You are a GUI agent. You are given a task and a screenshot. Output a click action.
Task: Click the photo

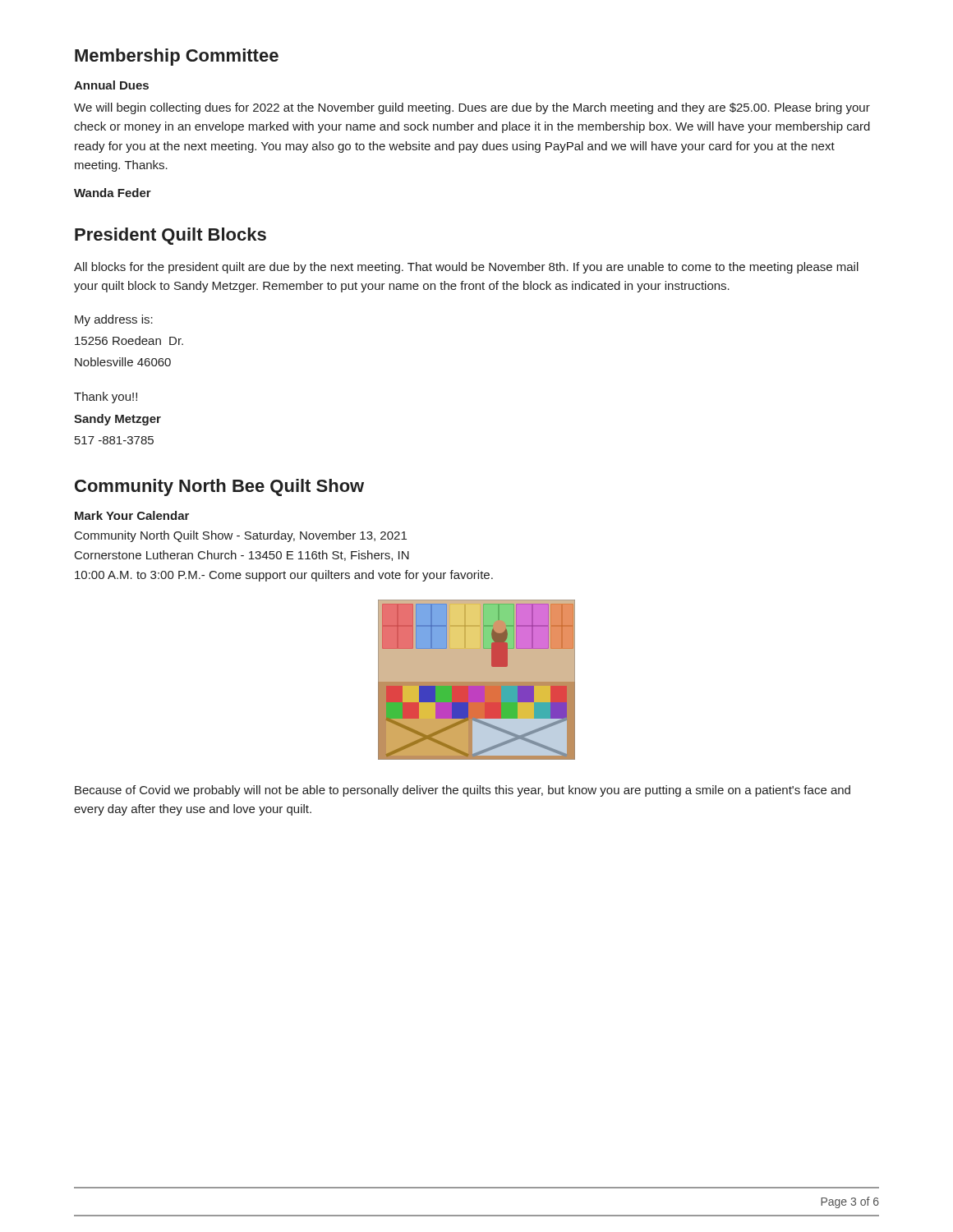[x=476, y=681]
